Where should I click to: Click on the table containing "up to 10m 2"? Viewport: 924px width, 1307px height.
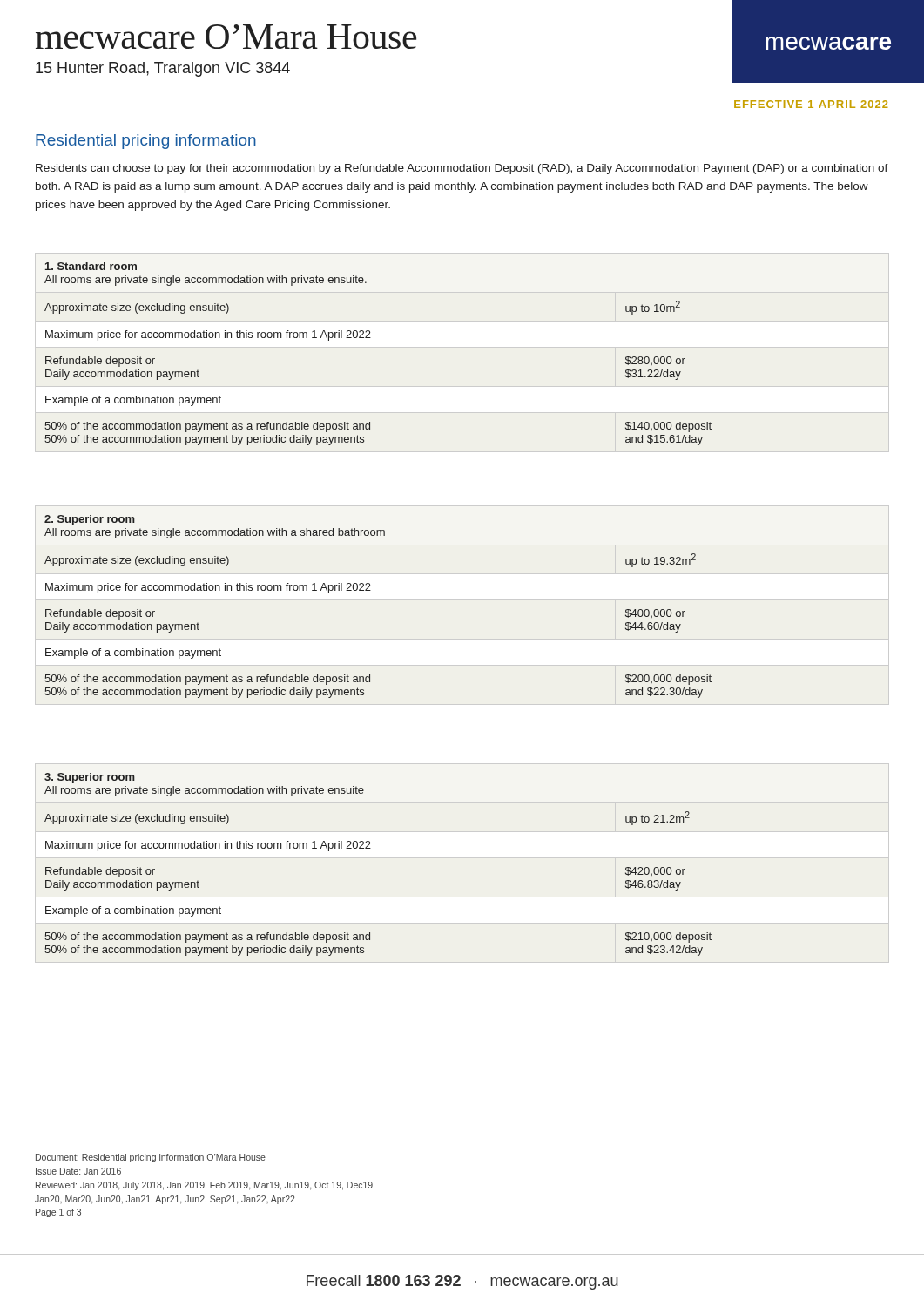(x=462, y=353)
